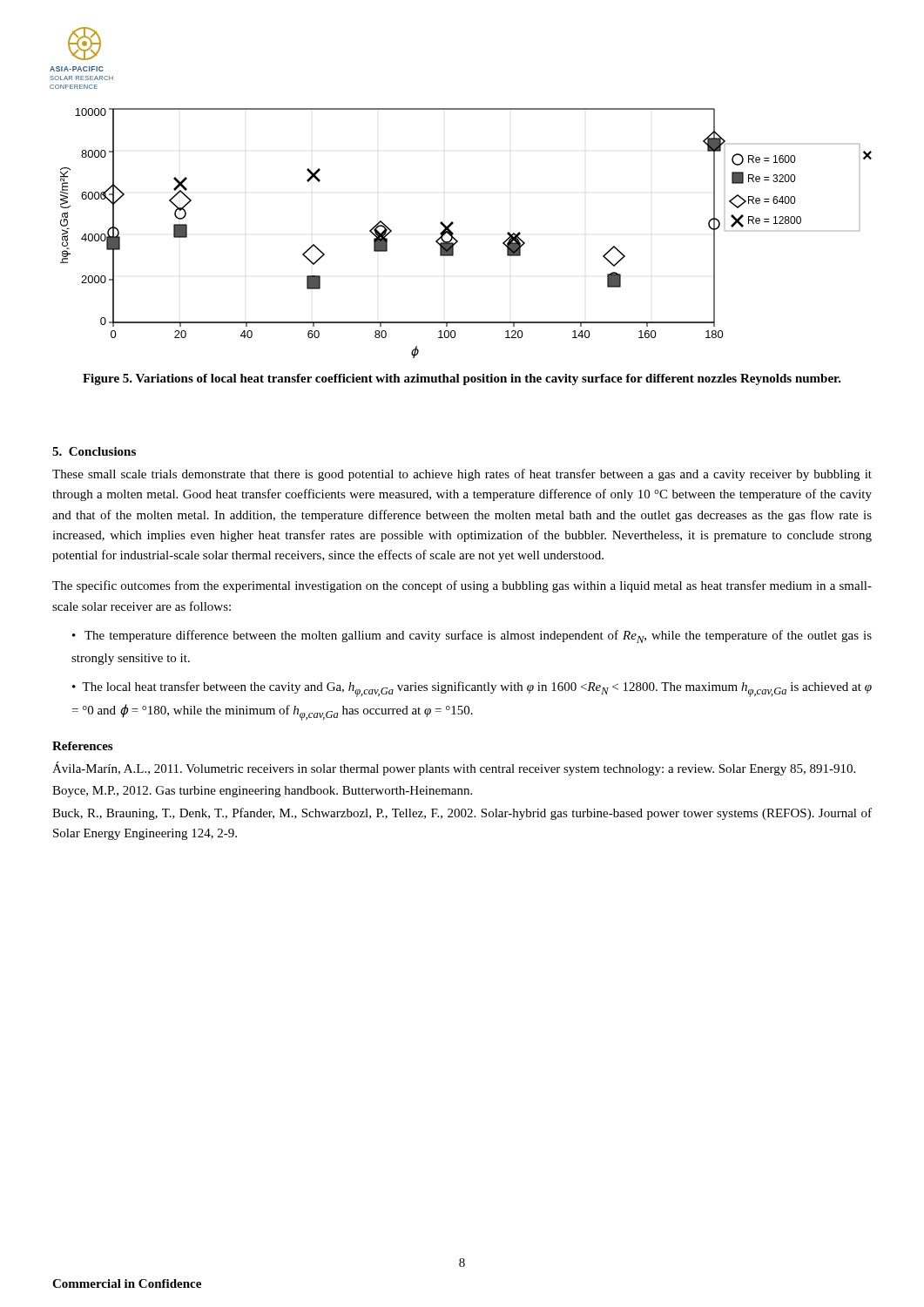
Task: Locate the block of text that opens with "• The temperature difference between the"
Action: tap(472, 647)
